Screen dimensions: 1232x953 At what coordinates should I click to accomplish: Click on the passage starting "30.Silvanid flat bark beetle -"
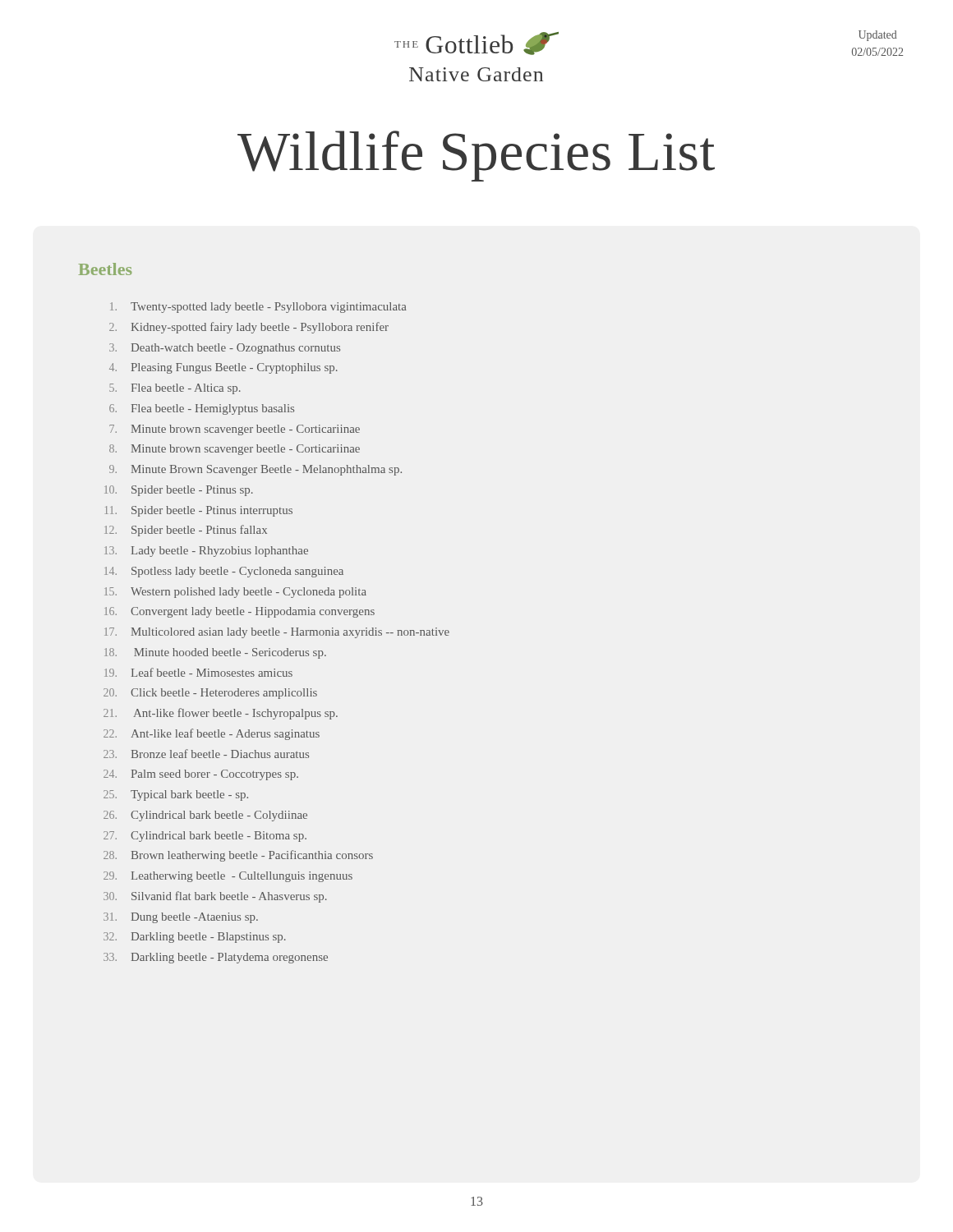215,897
